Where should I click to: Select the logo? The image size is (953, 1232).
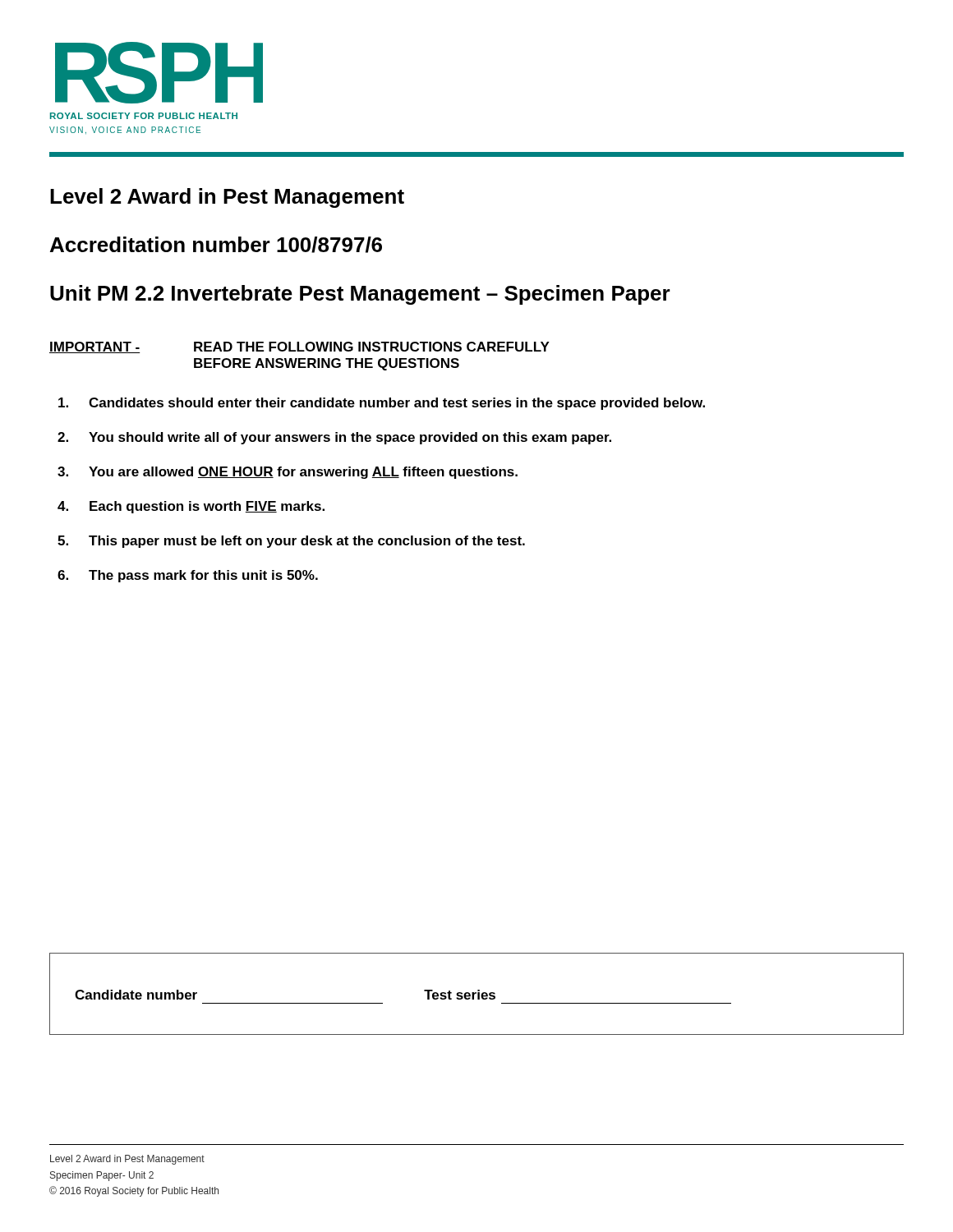tap(156, 88)
